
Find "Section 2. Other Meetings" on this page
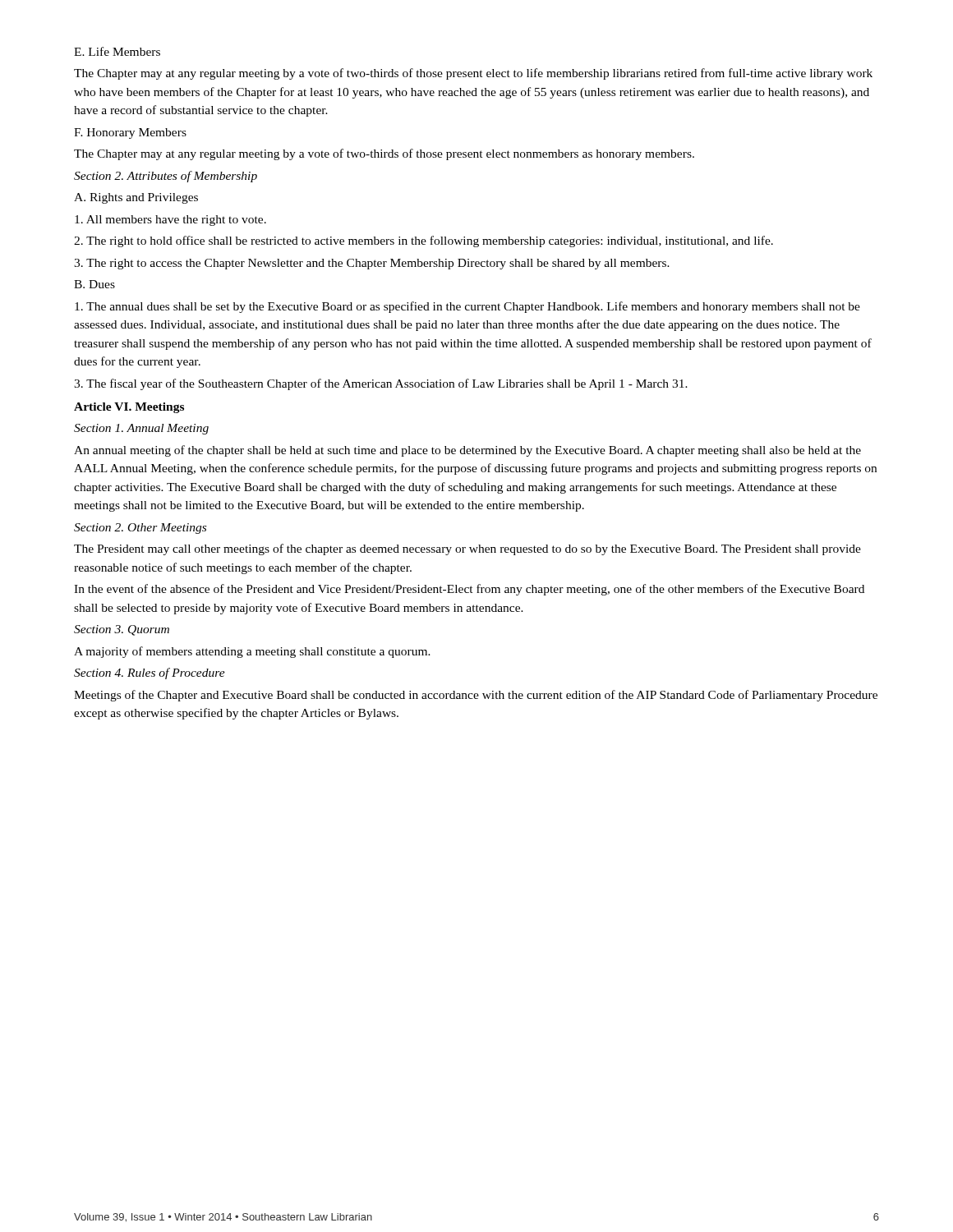[140, 529]
